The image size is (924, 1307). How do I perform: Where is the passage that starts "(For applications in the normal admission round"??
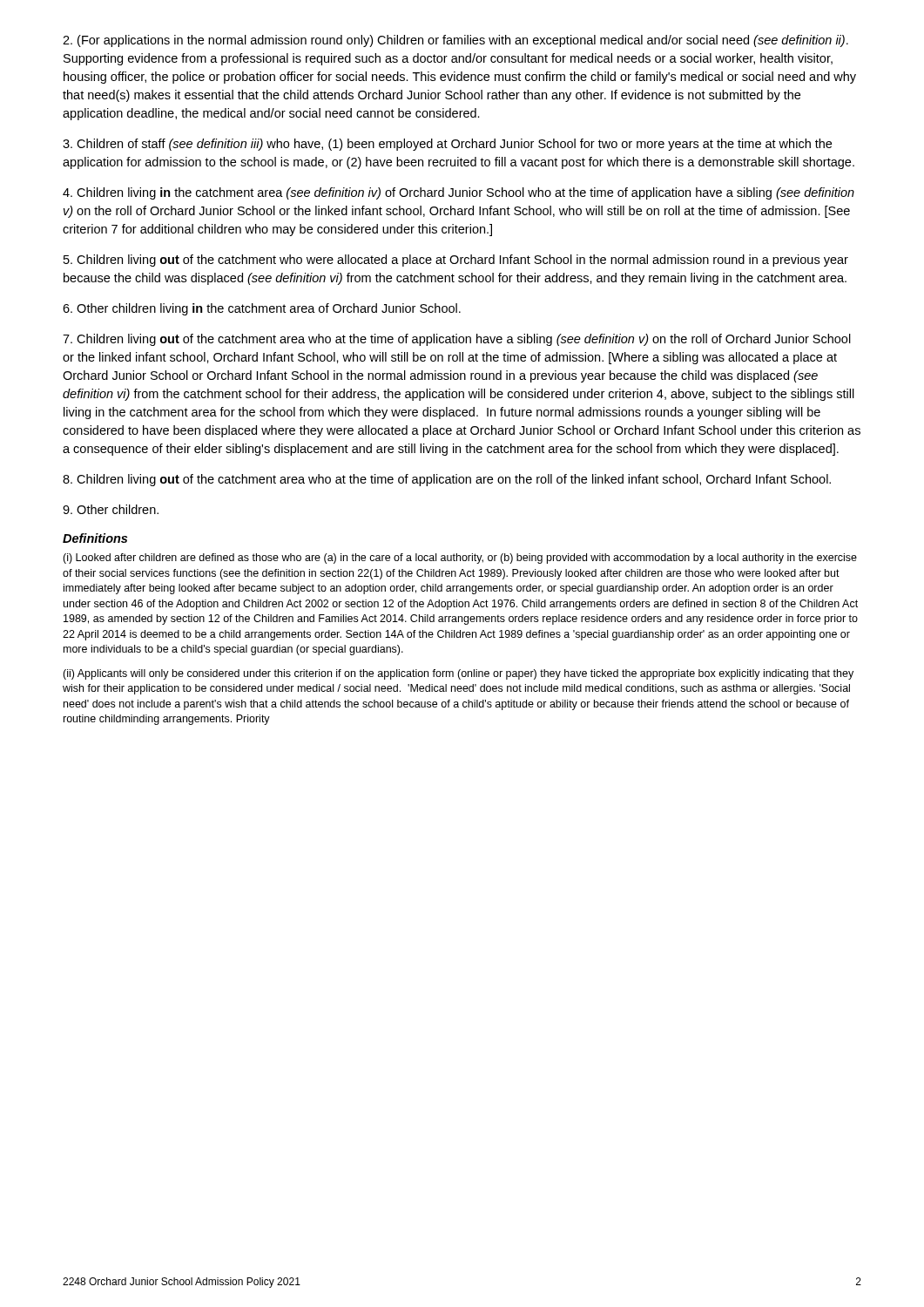tap(459, 77)
